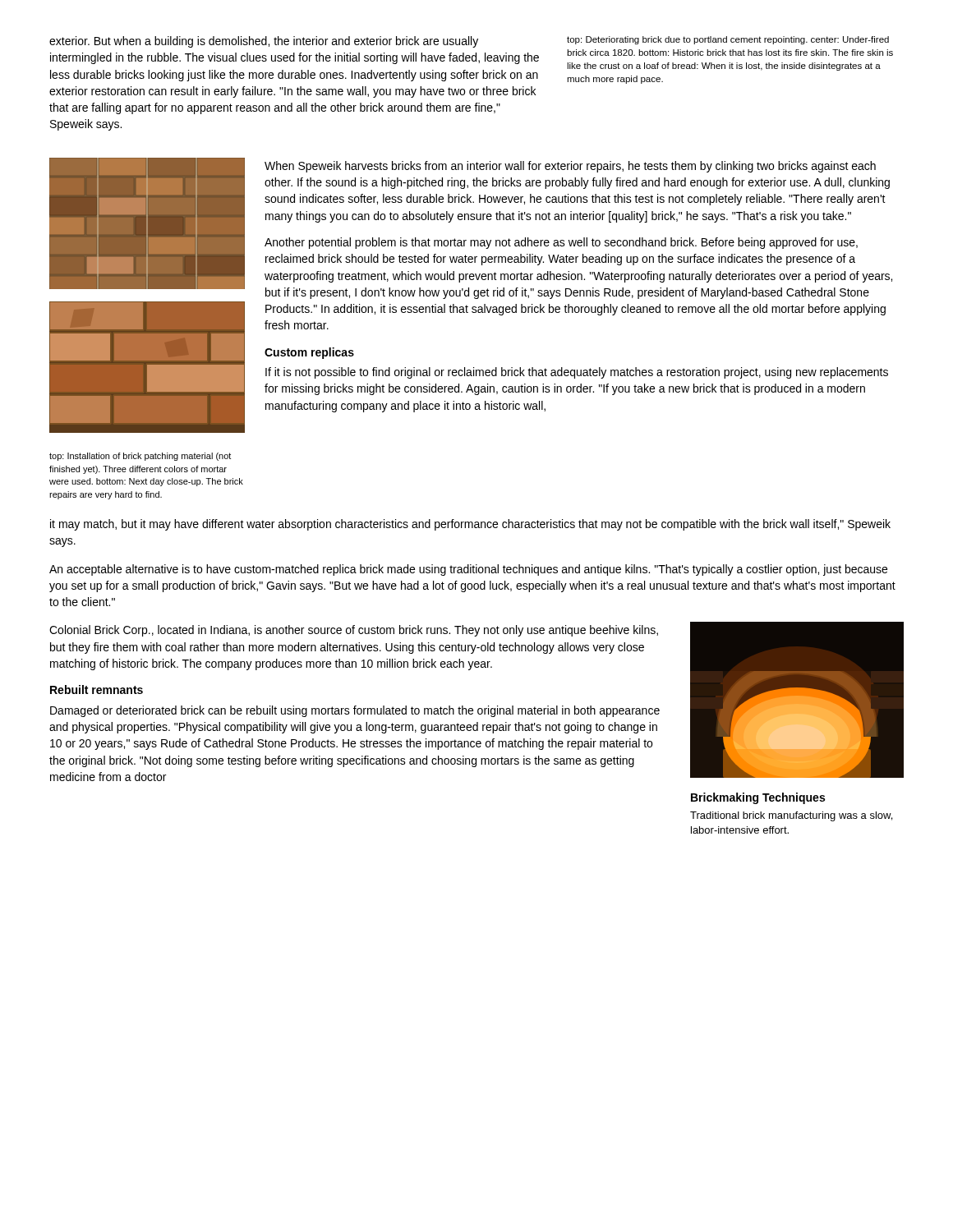The width and height of the screenshot is (953, 1232).
Task: Locate the block of text that opens with "exterior. But when"
Action: (x=296, y=83)
